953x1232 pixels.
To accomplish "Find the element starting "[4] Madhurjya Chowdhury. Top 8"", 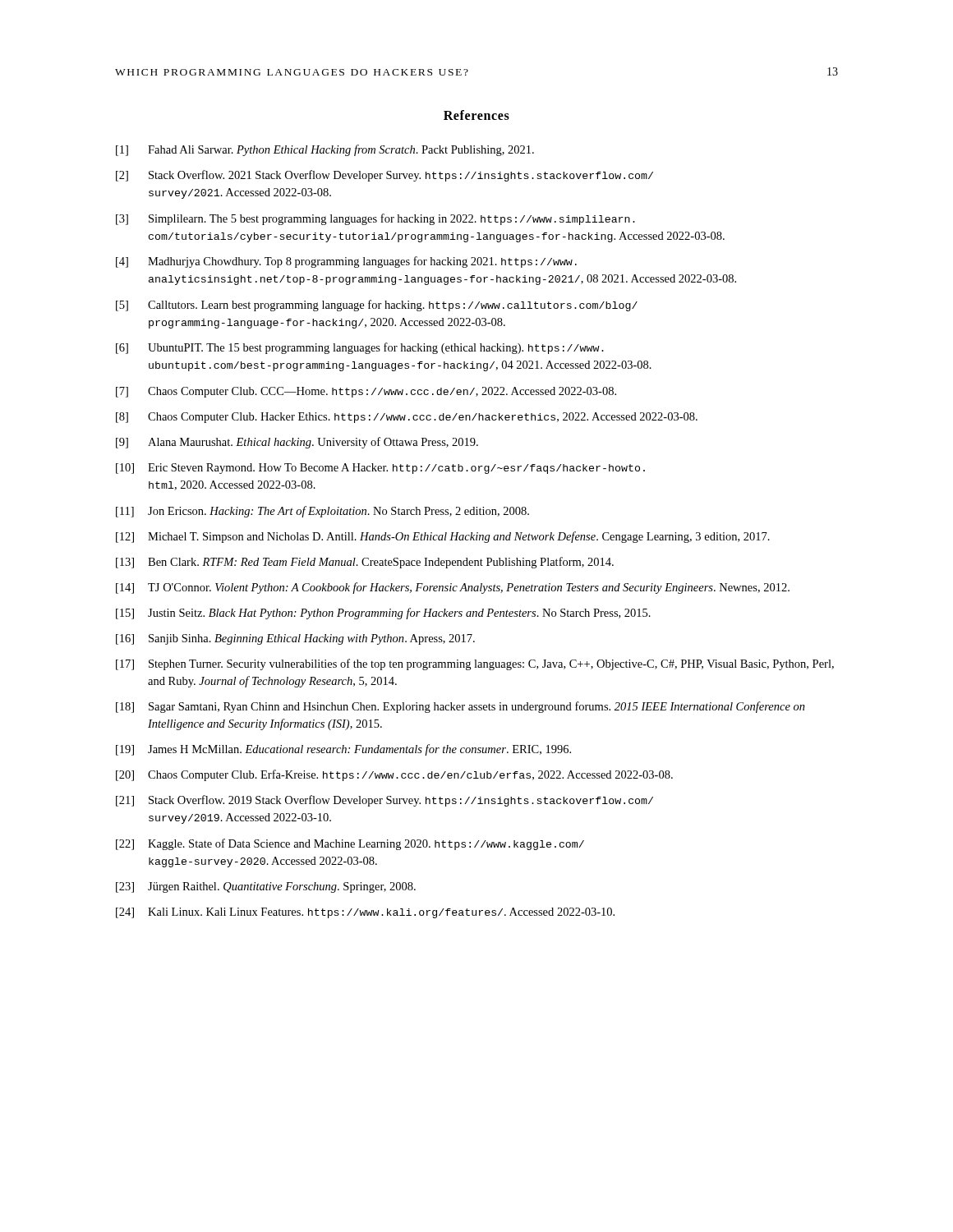I will [476, 270].
